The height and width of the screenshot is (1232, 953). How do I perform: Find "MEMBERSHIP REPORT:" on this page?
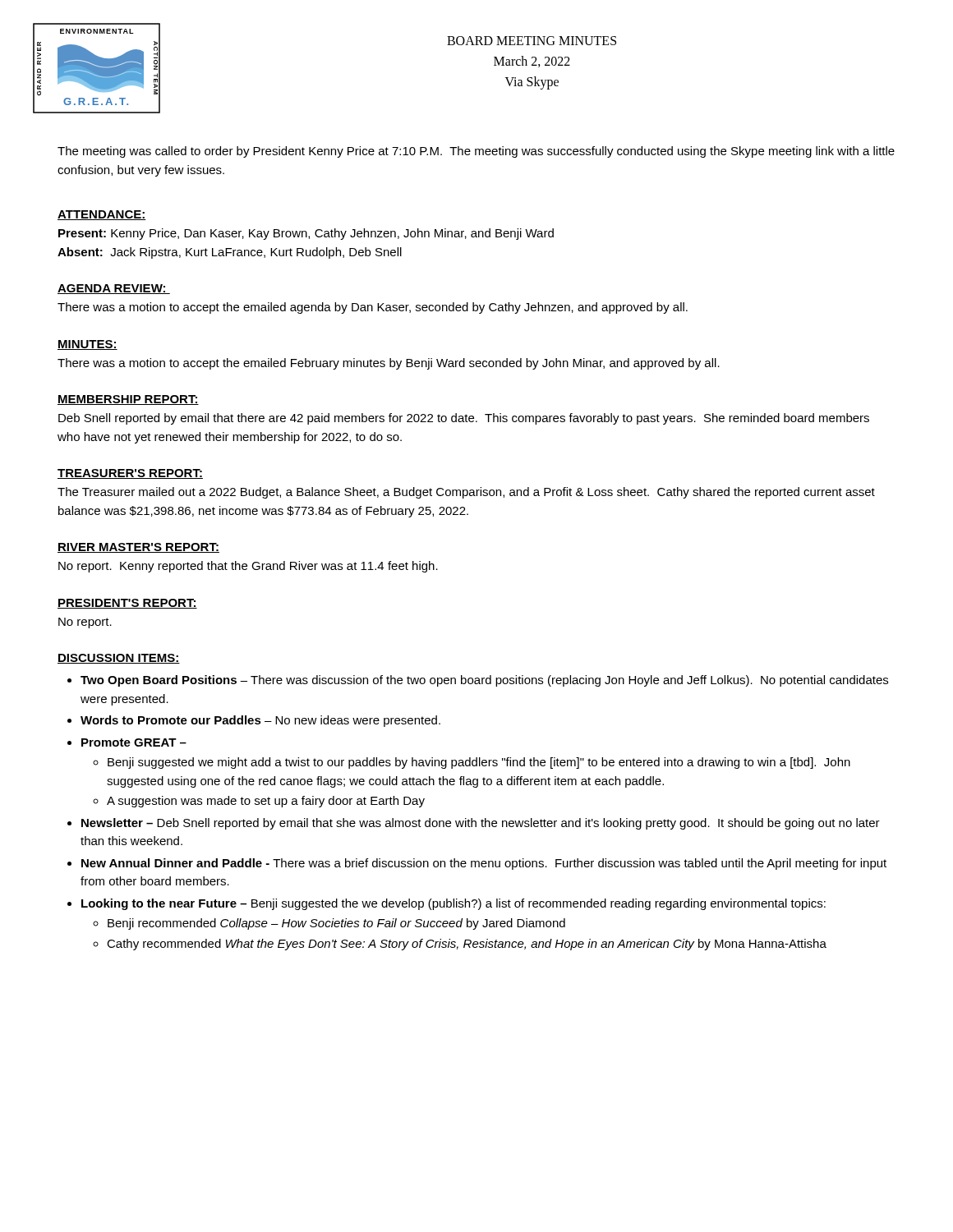pos(128,399)
